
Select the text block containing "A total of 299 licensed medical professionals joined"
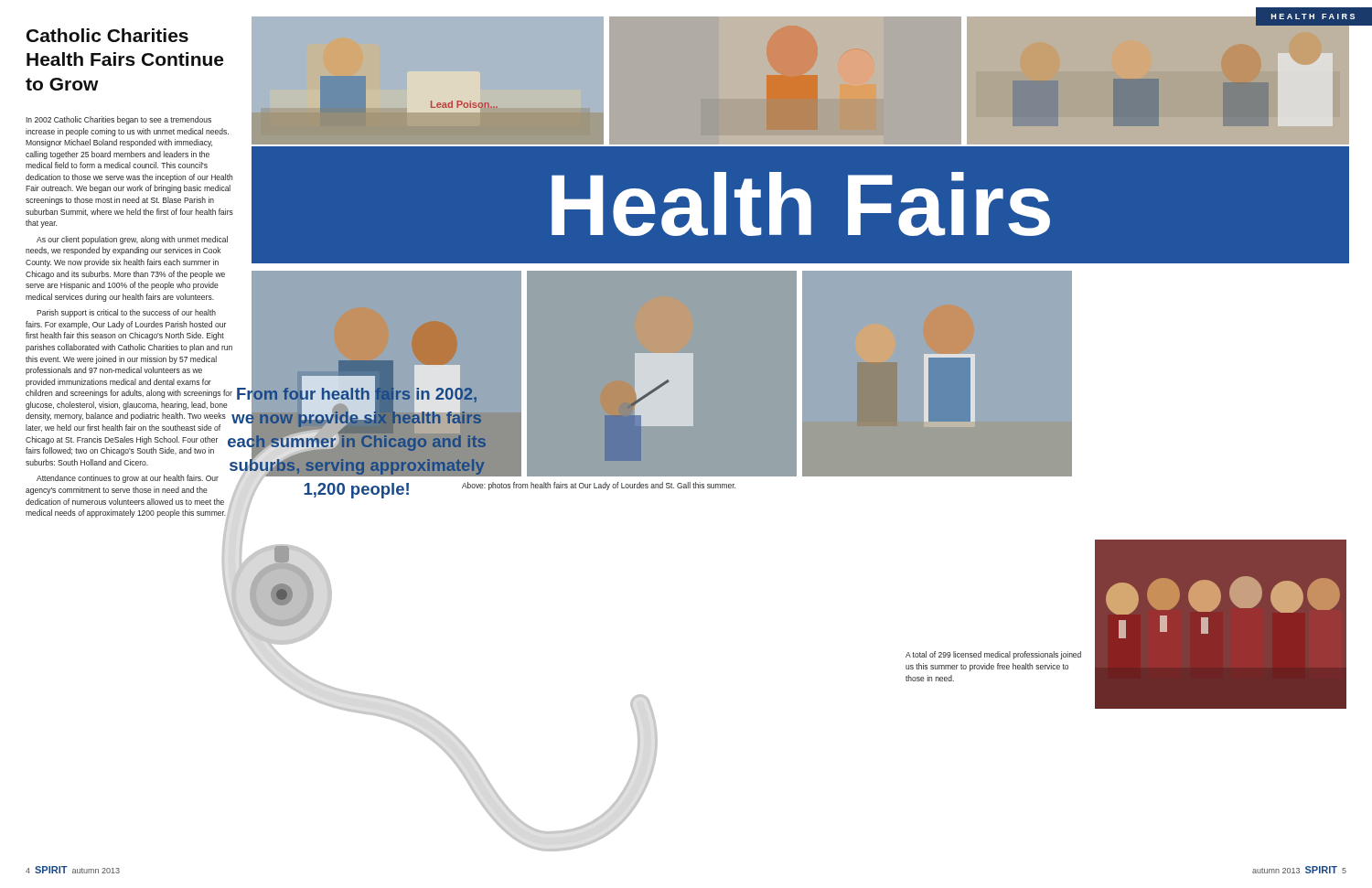pos(993,667)
